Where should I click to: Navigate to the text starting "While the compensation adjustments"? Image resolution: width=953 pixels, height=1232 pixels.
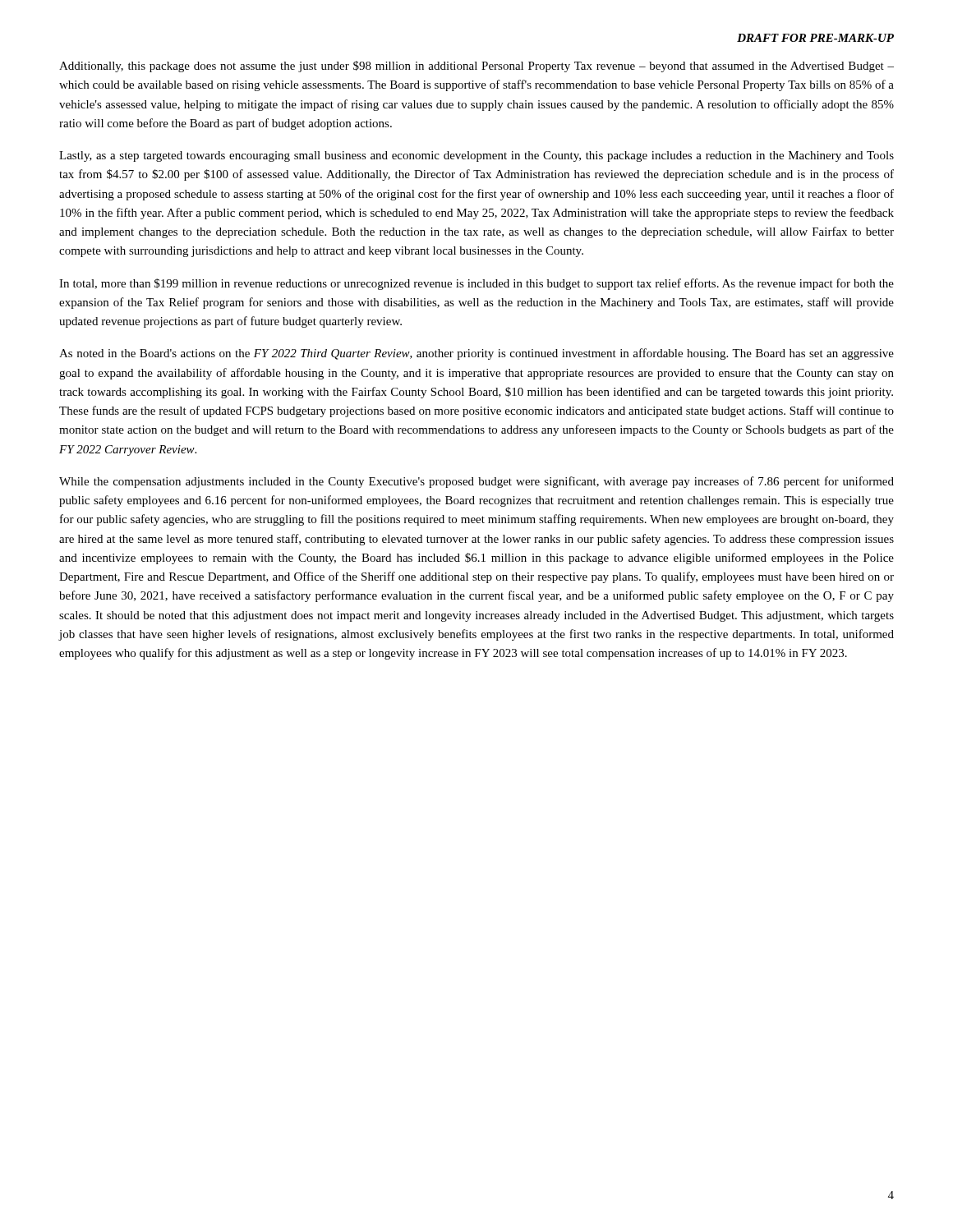(476, 567)
